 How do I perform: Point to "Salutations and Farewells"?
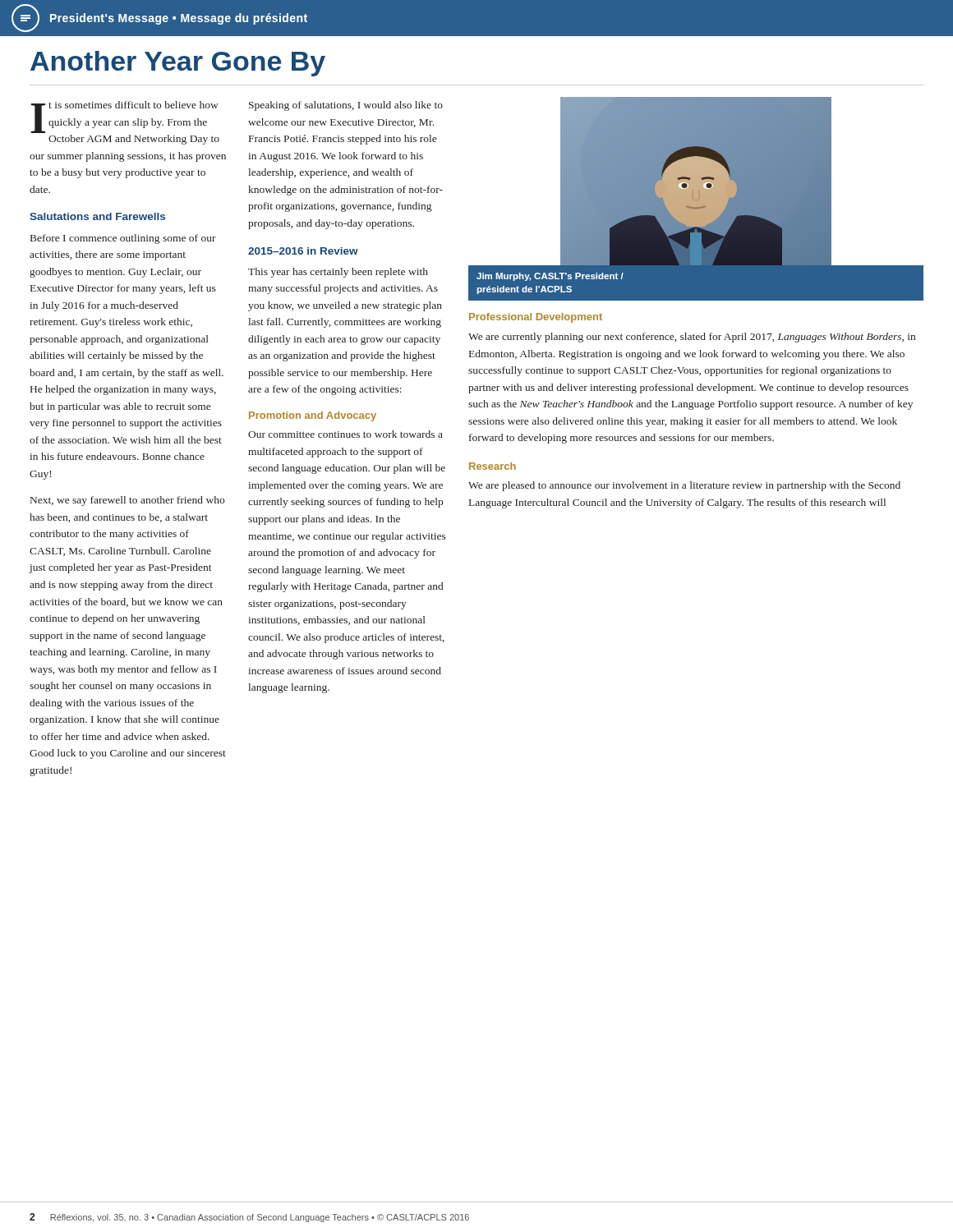pyautogui.click(x=98, y=217)
